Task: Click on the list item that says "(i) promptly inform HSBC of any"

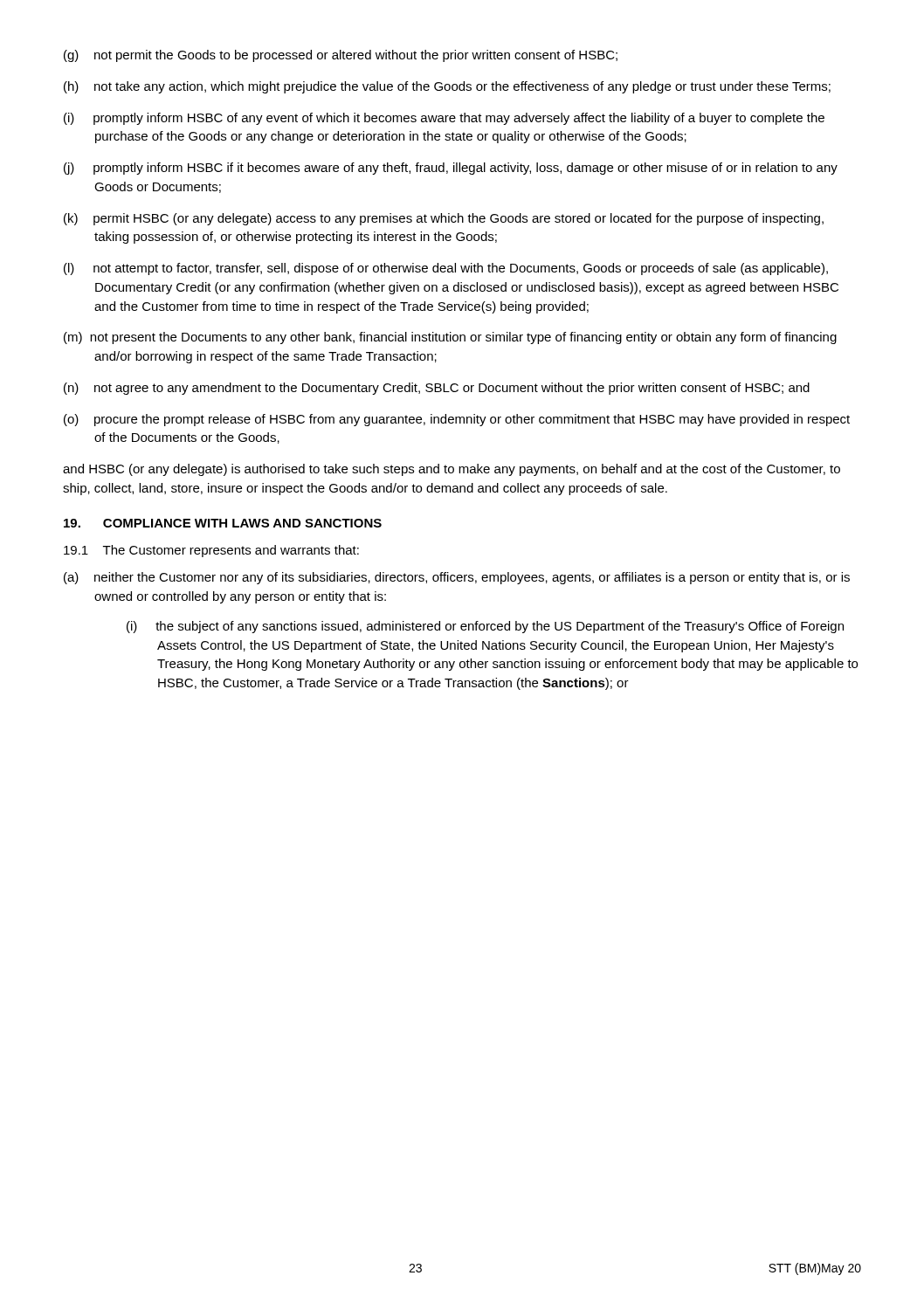Action: [444, 127]
